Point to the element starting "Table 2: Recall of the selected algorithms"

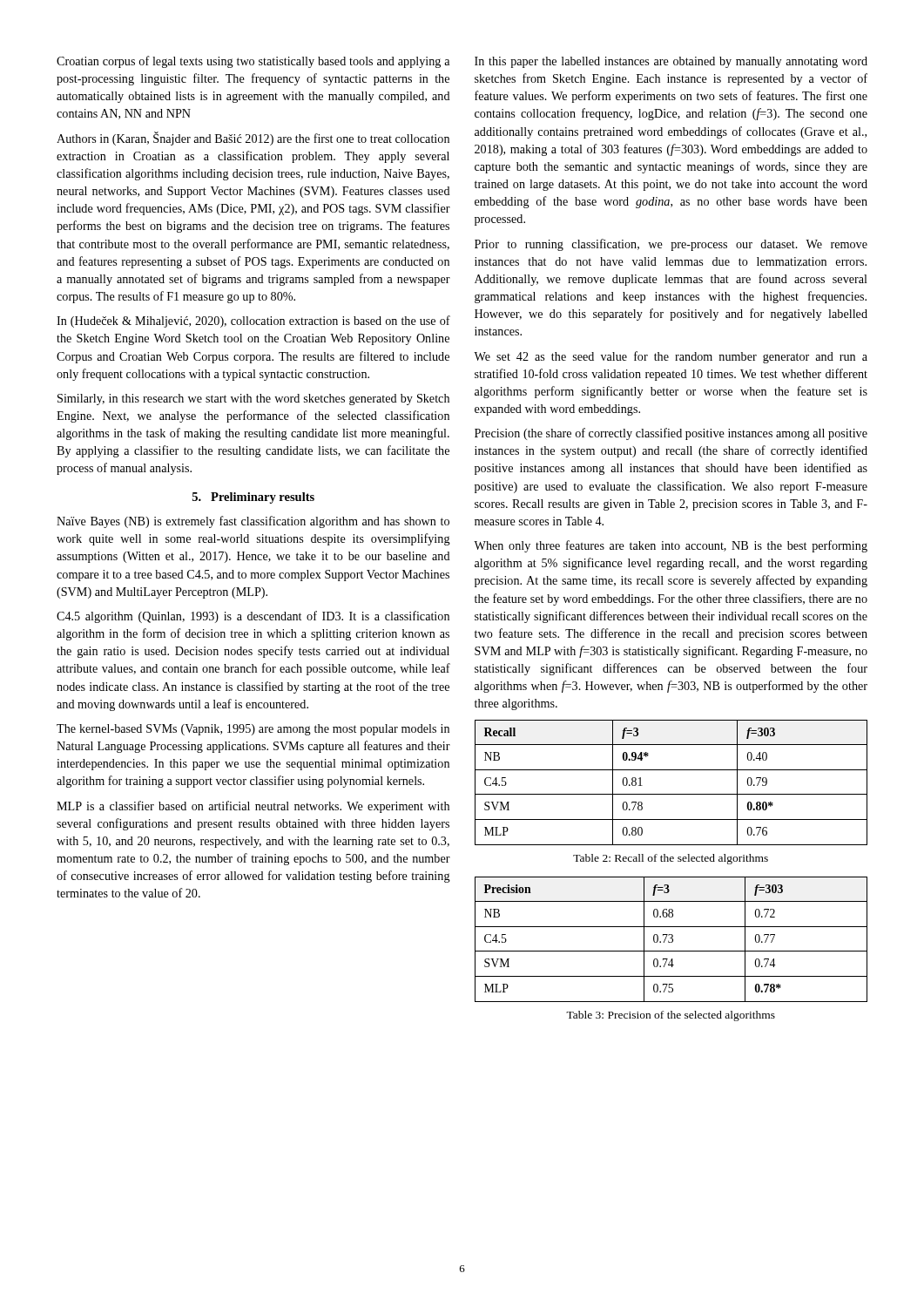[x=671, y=857]
